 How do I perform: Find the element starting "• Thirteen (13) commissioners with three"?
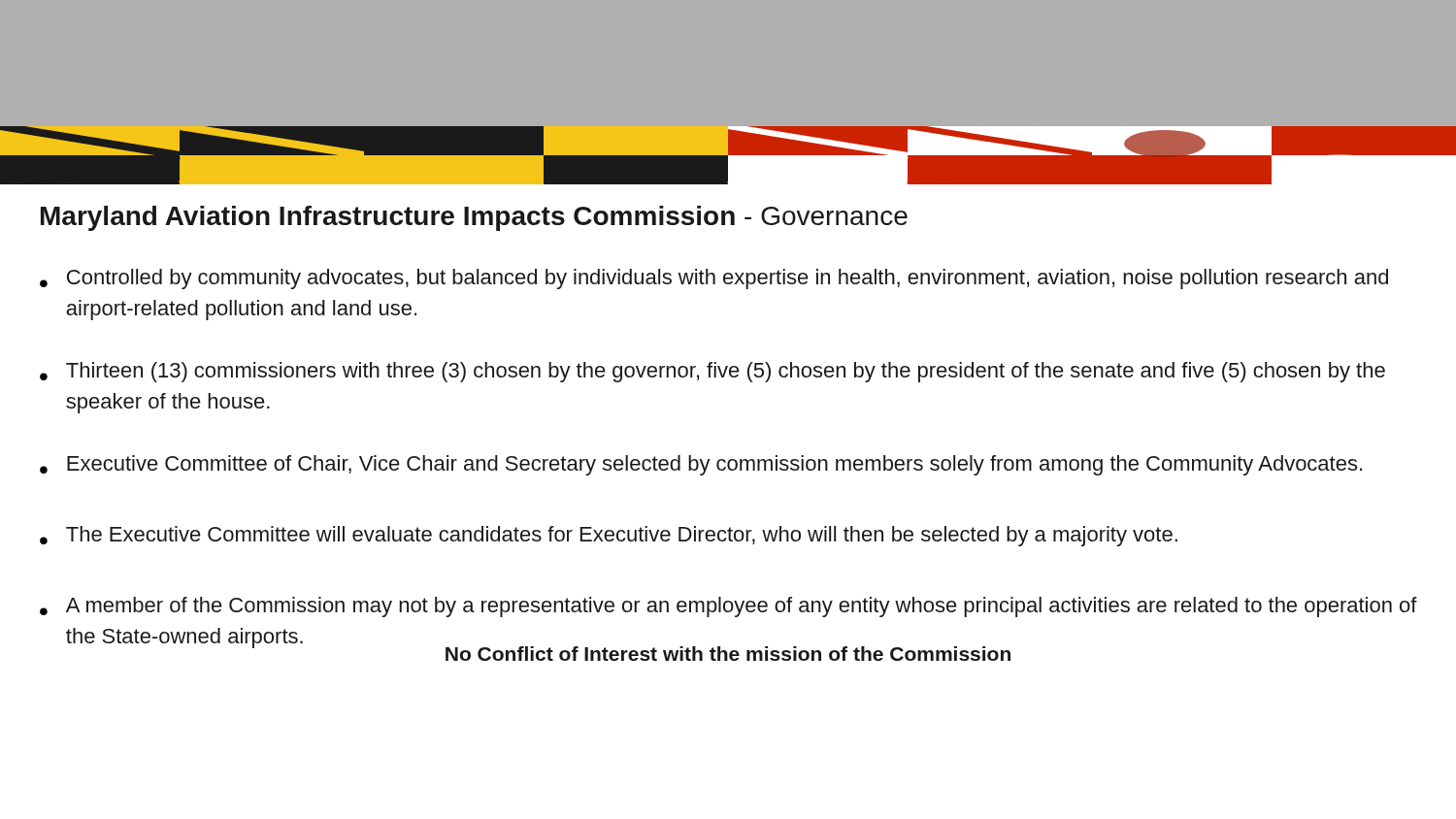tap(728, 386)
